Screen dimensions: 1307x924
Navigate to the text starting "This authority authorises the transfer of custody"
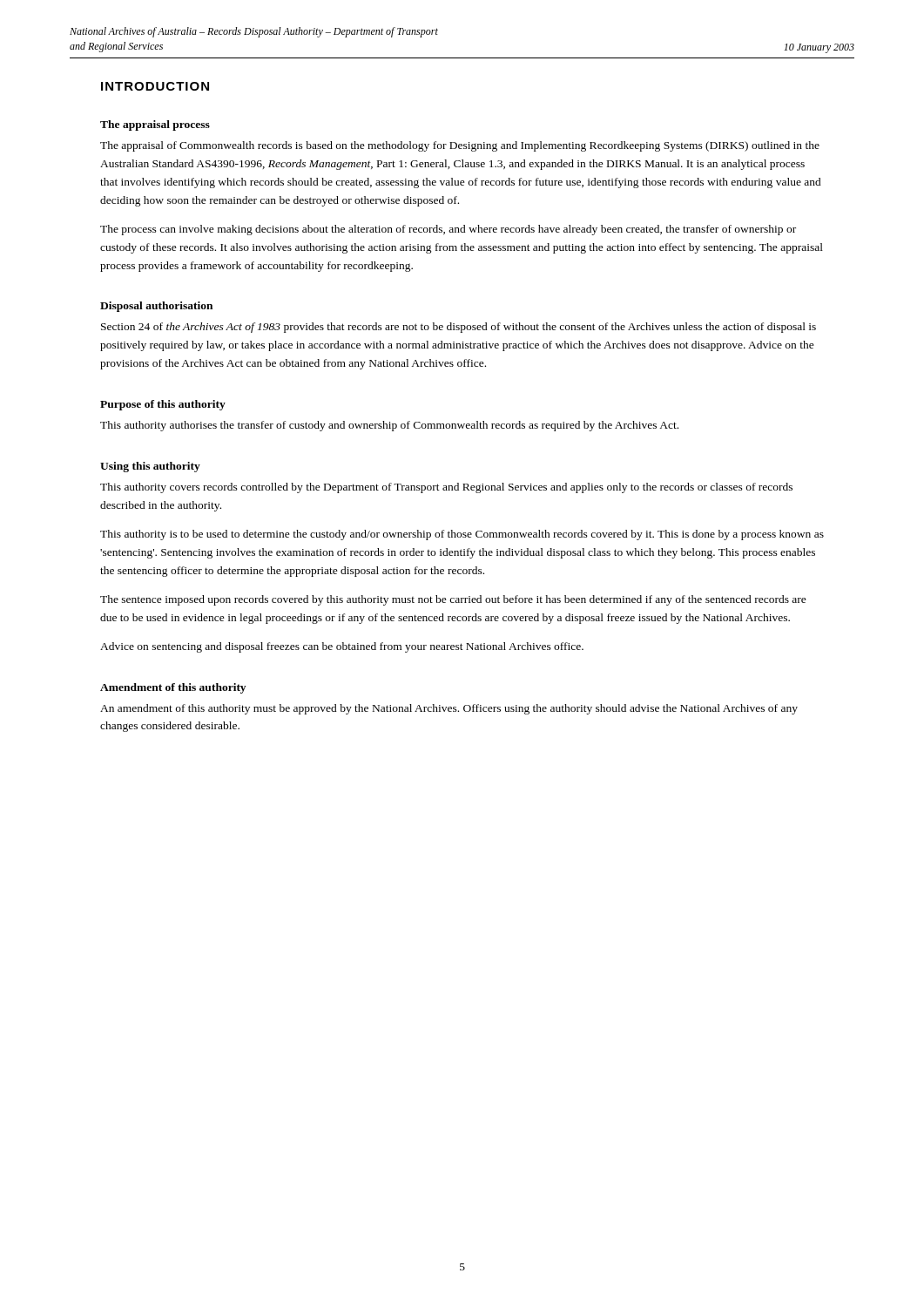tap(390, 425)
